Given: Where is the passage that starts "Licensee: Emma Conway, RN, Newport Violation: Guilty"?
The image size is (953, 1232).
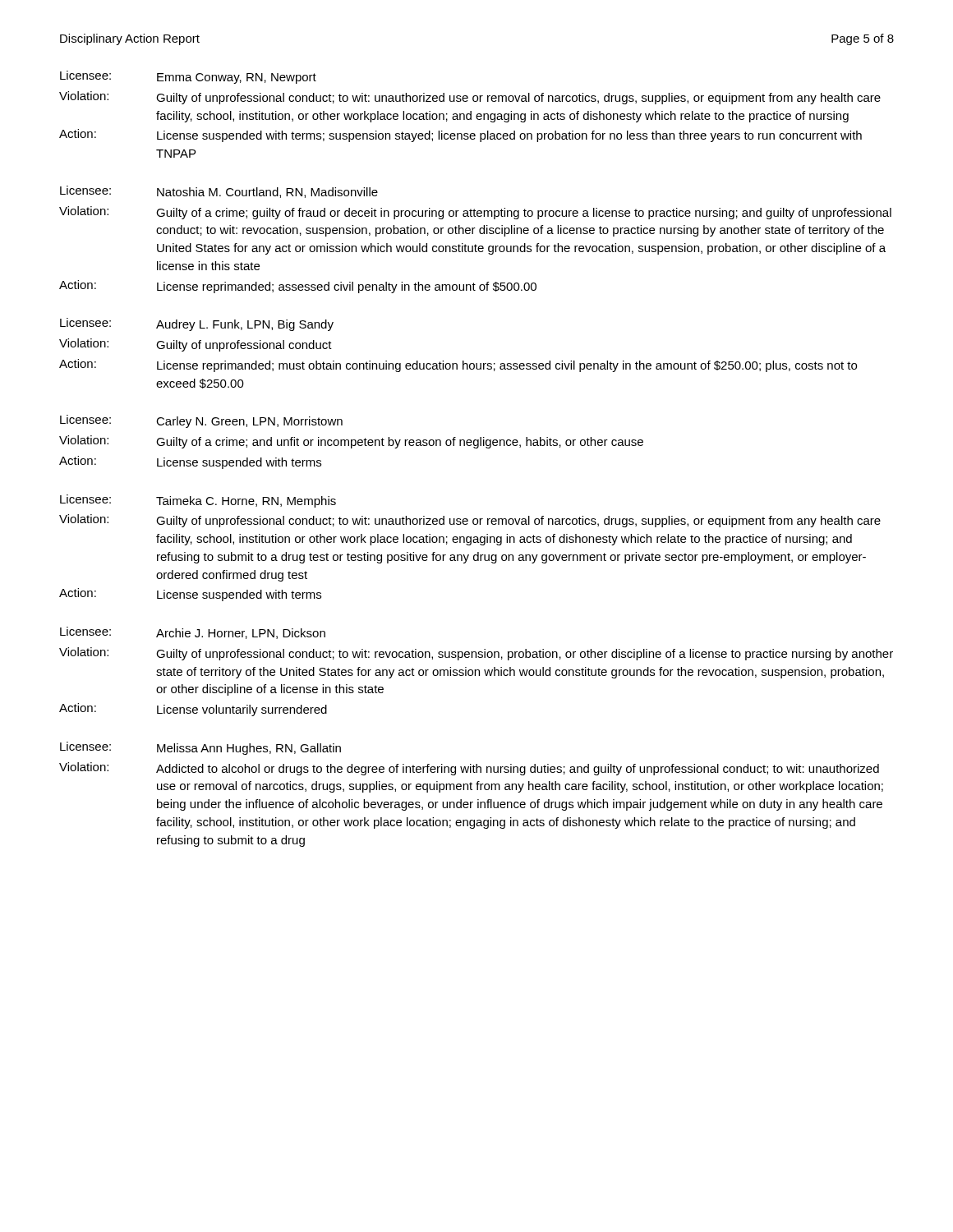Looking at the screenshot, I should [476, 116].
